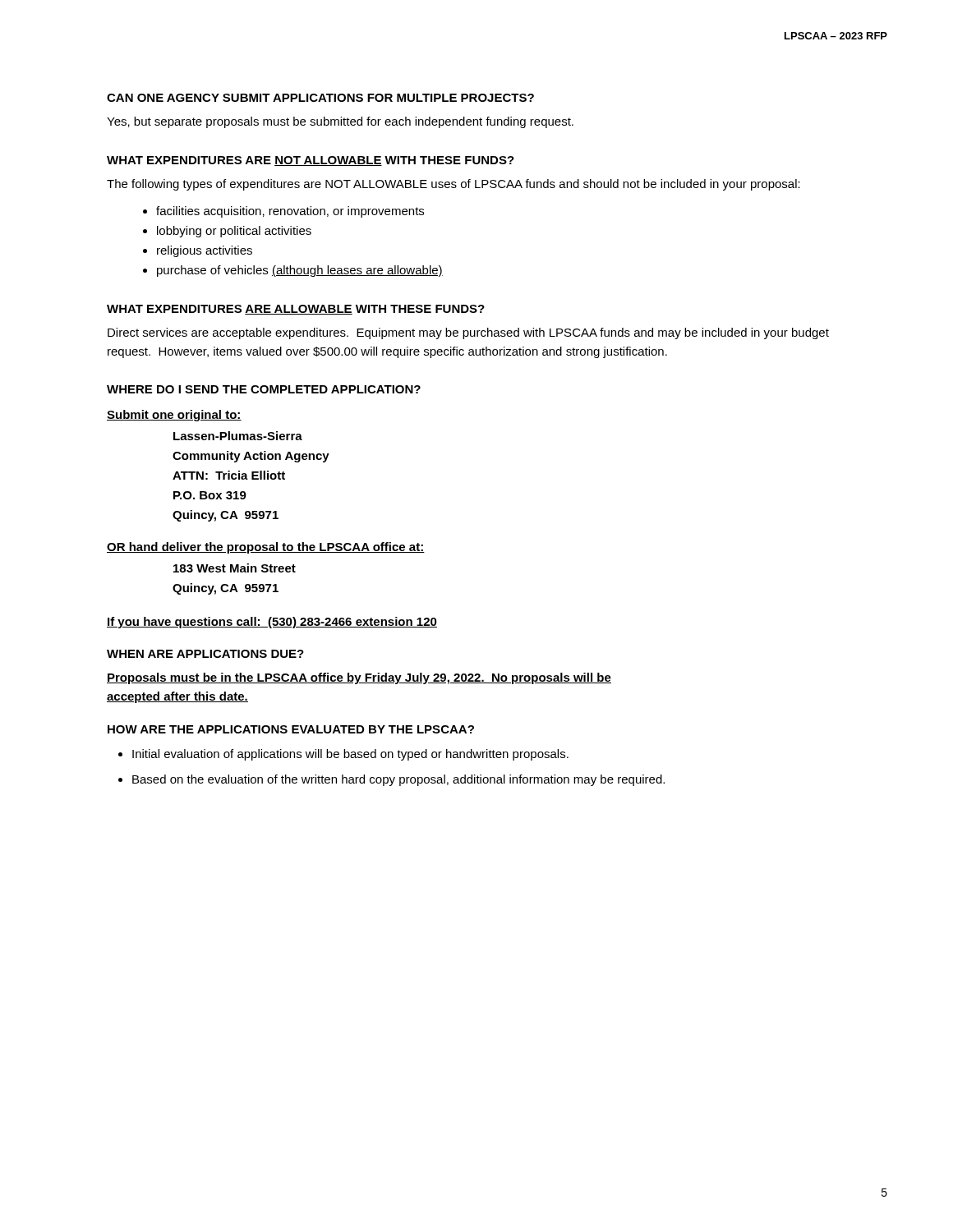Locate the text "lobbying or political activities"
This screenshot has height=1232, width=953.
(234, 230)
